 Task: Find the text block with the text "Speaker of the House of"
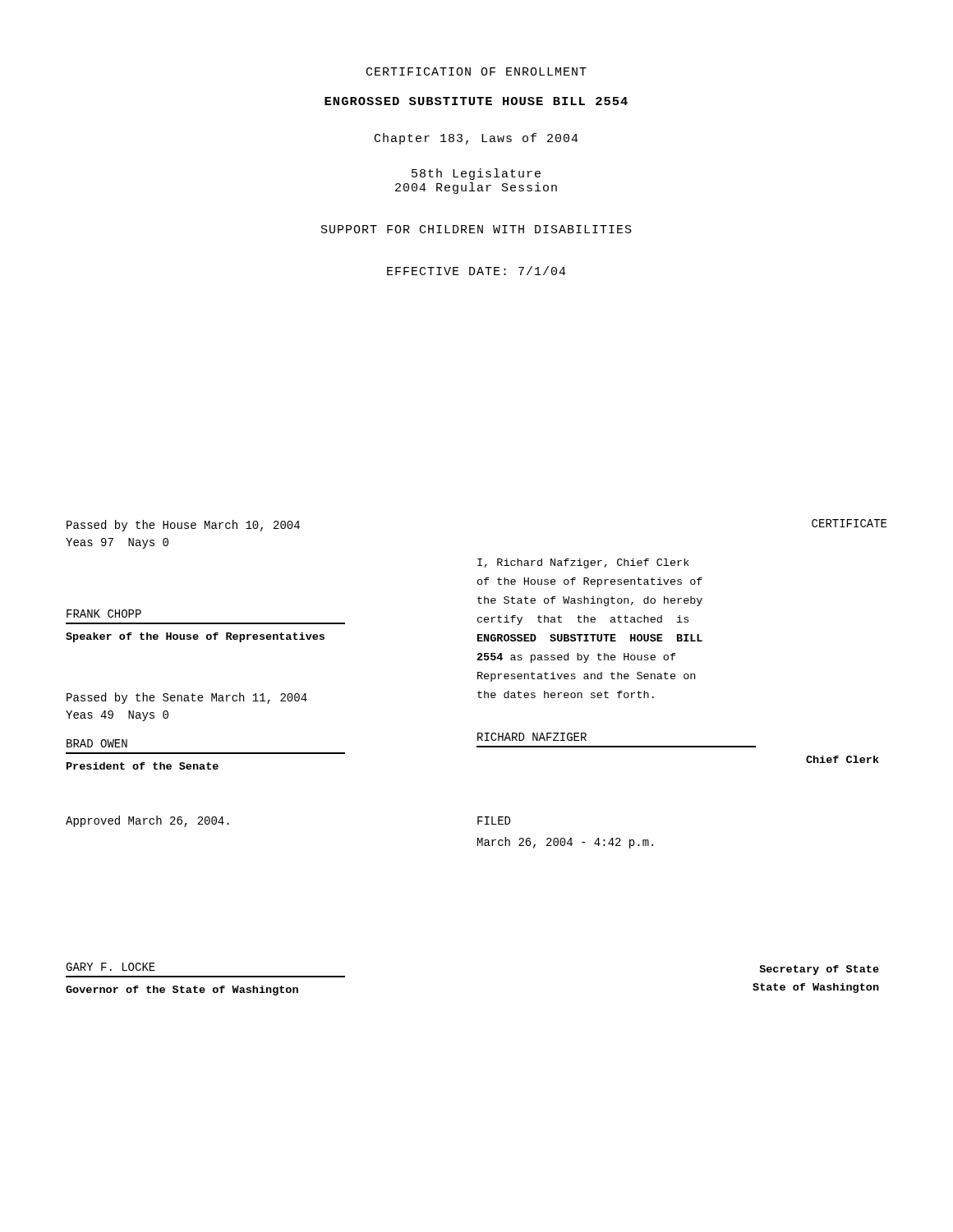[x=196, y=637]
